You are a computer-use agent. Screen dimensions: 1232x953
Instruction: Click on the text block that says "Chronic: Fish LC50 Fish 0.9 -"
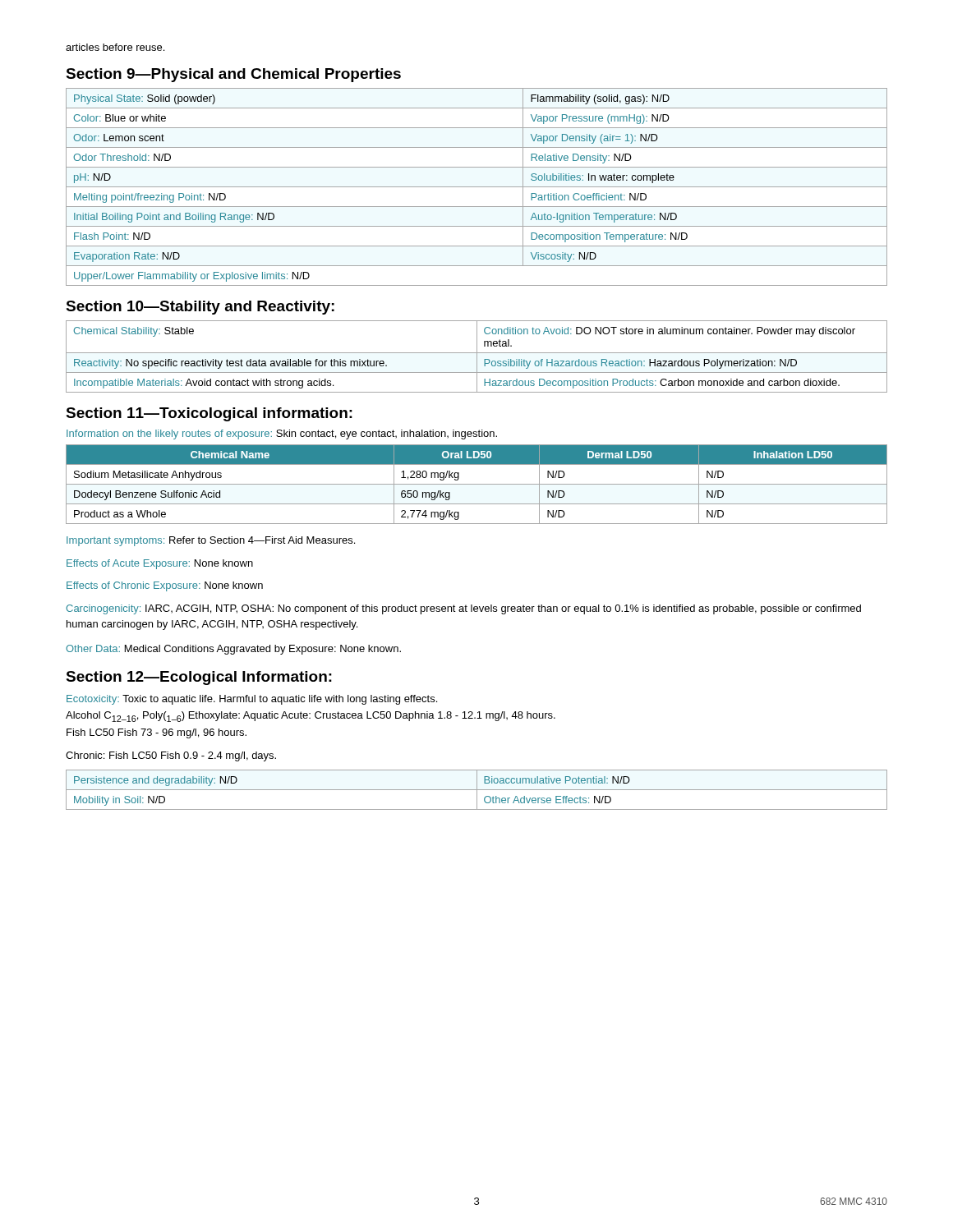coord(171,755)
